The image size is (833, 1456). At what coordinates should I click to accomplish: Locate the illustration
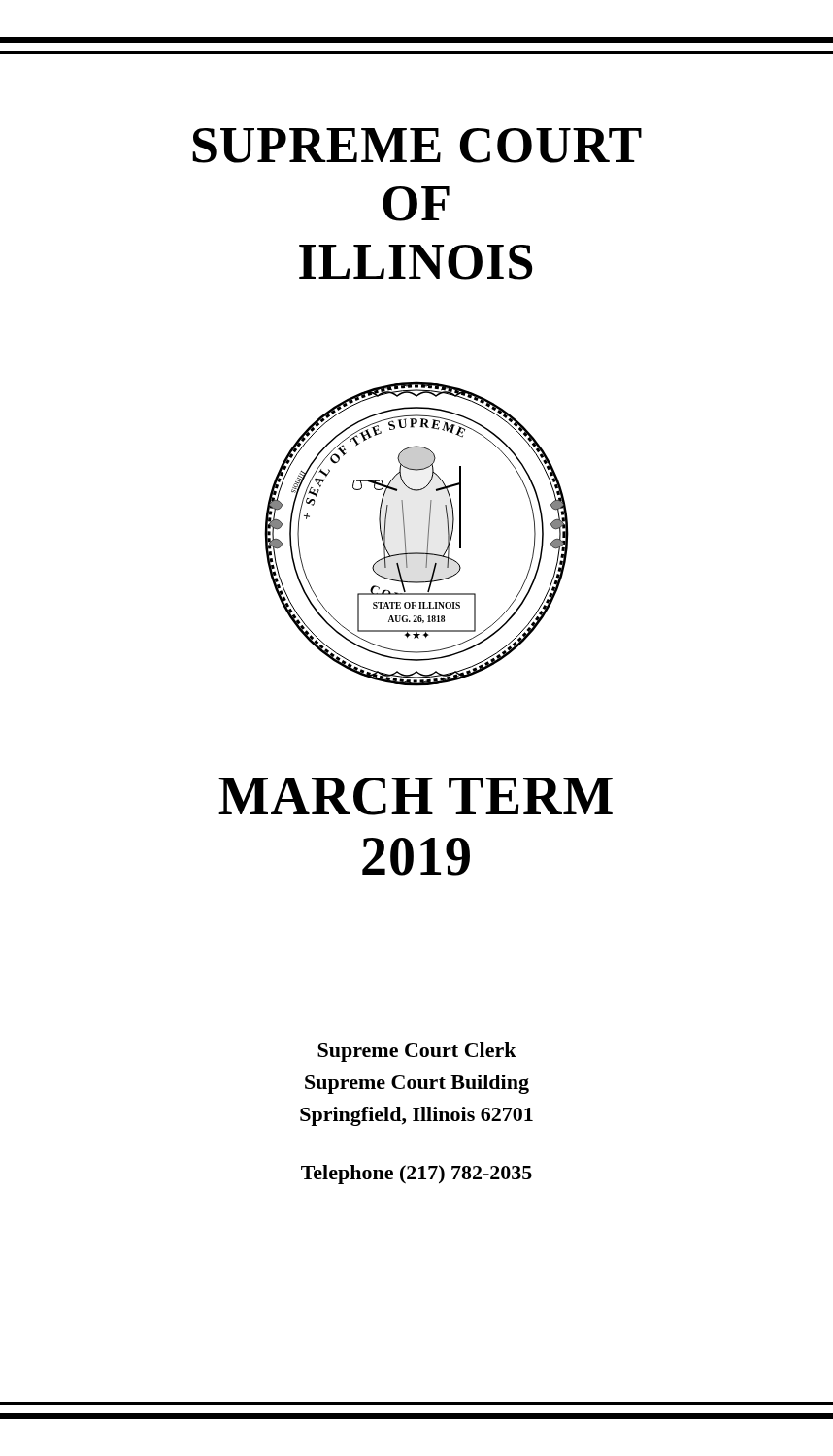(416, 536)
